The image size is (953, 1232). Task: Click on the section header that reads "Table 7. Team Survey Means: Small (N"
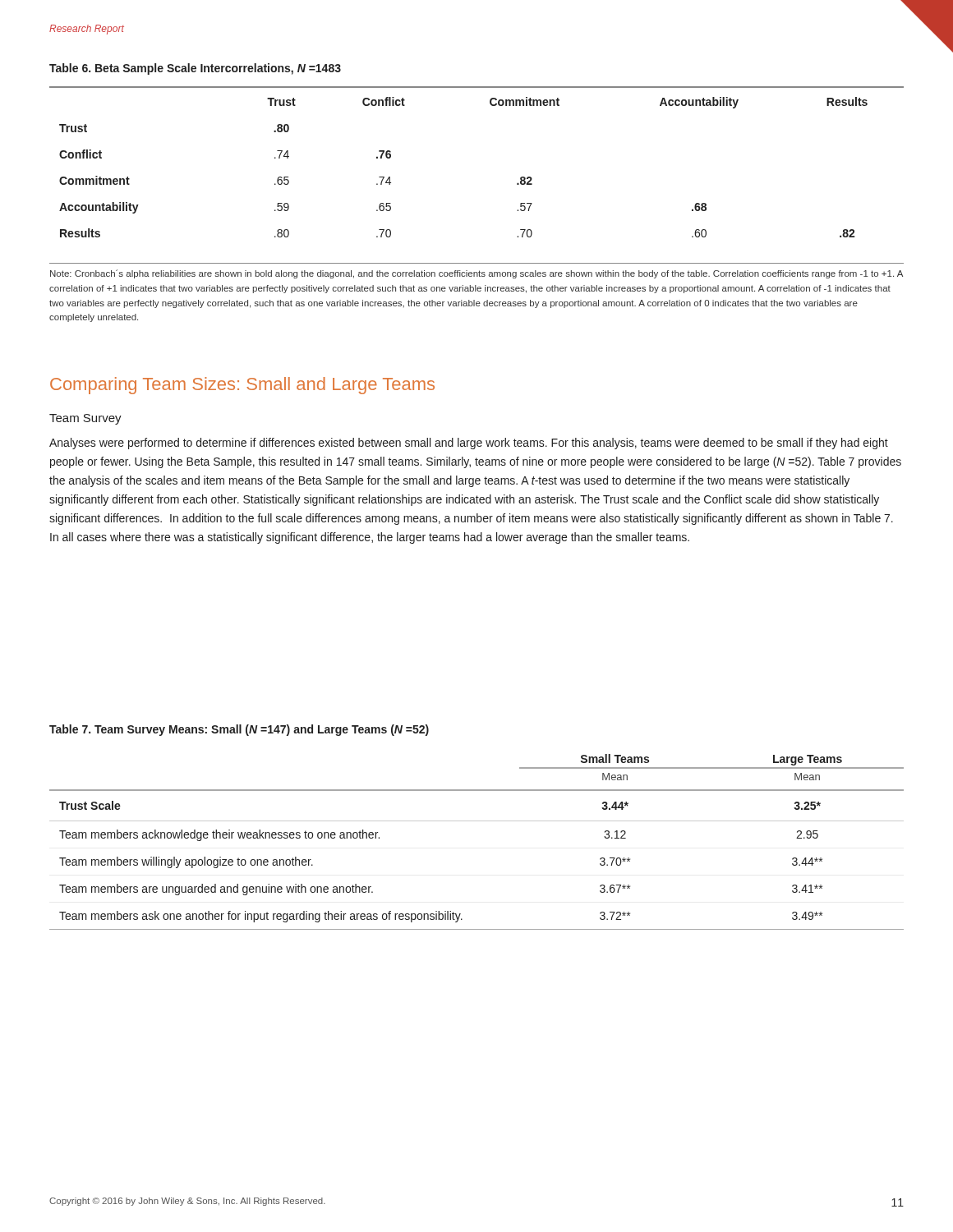coord(239,729)
